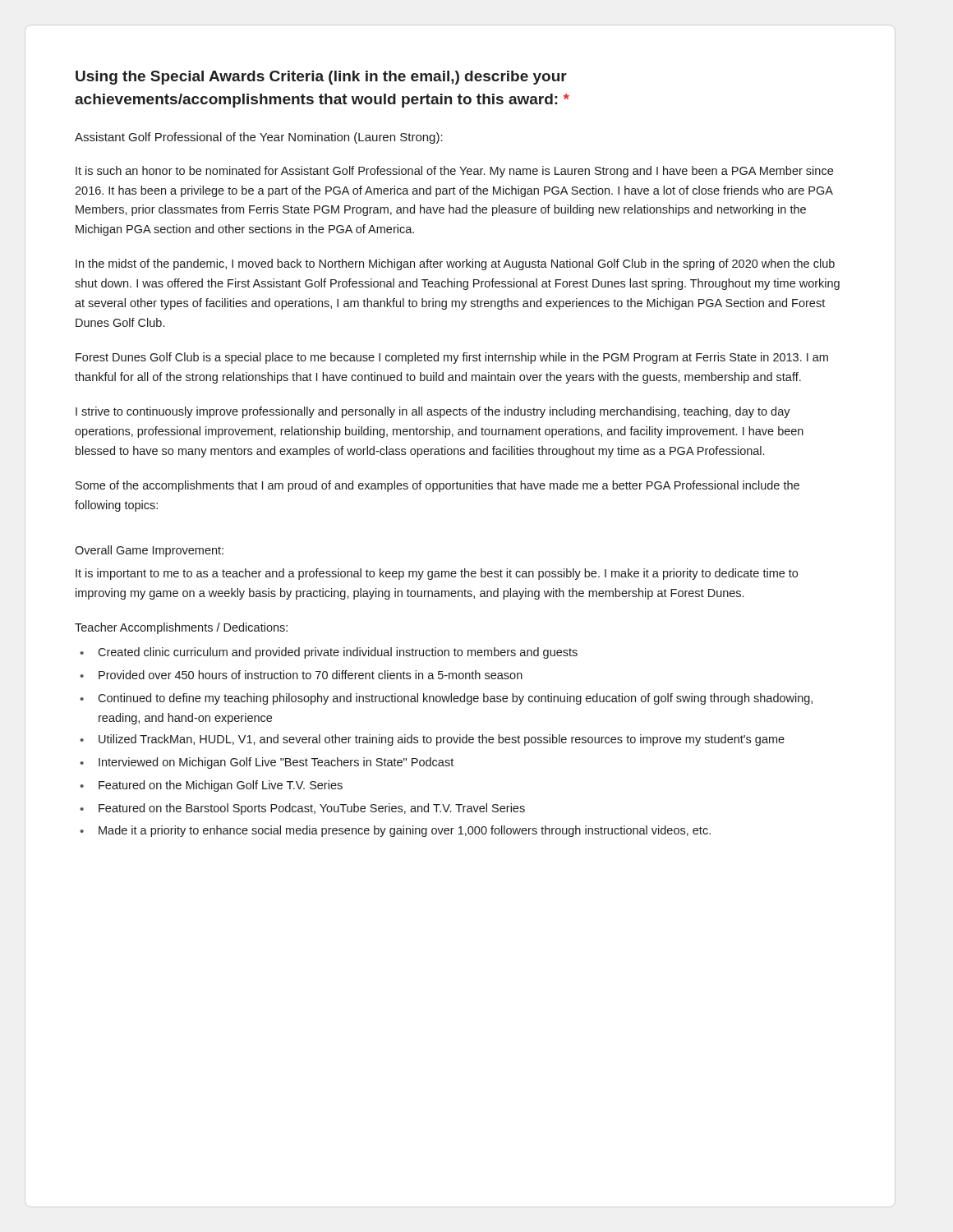953x1232 pixels.
Task: Locate the section header with the text "Teacher Accomplishments /"
Action: 182,628
